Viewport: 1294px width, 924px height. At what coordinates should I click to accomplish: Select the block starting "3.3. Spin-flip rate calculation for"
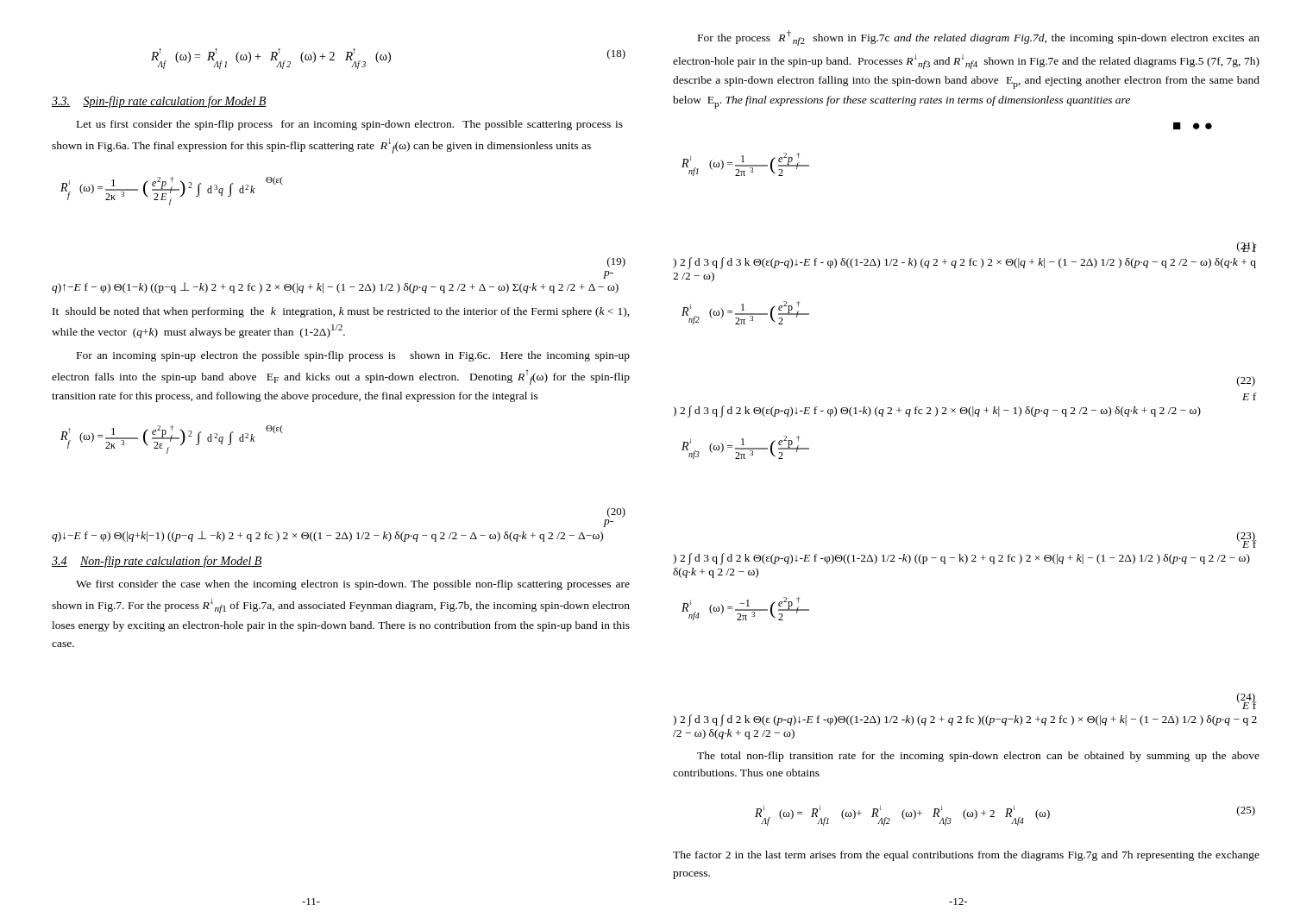[159, 101]
